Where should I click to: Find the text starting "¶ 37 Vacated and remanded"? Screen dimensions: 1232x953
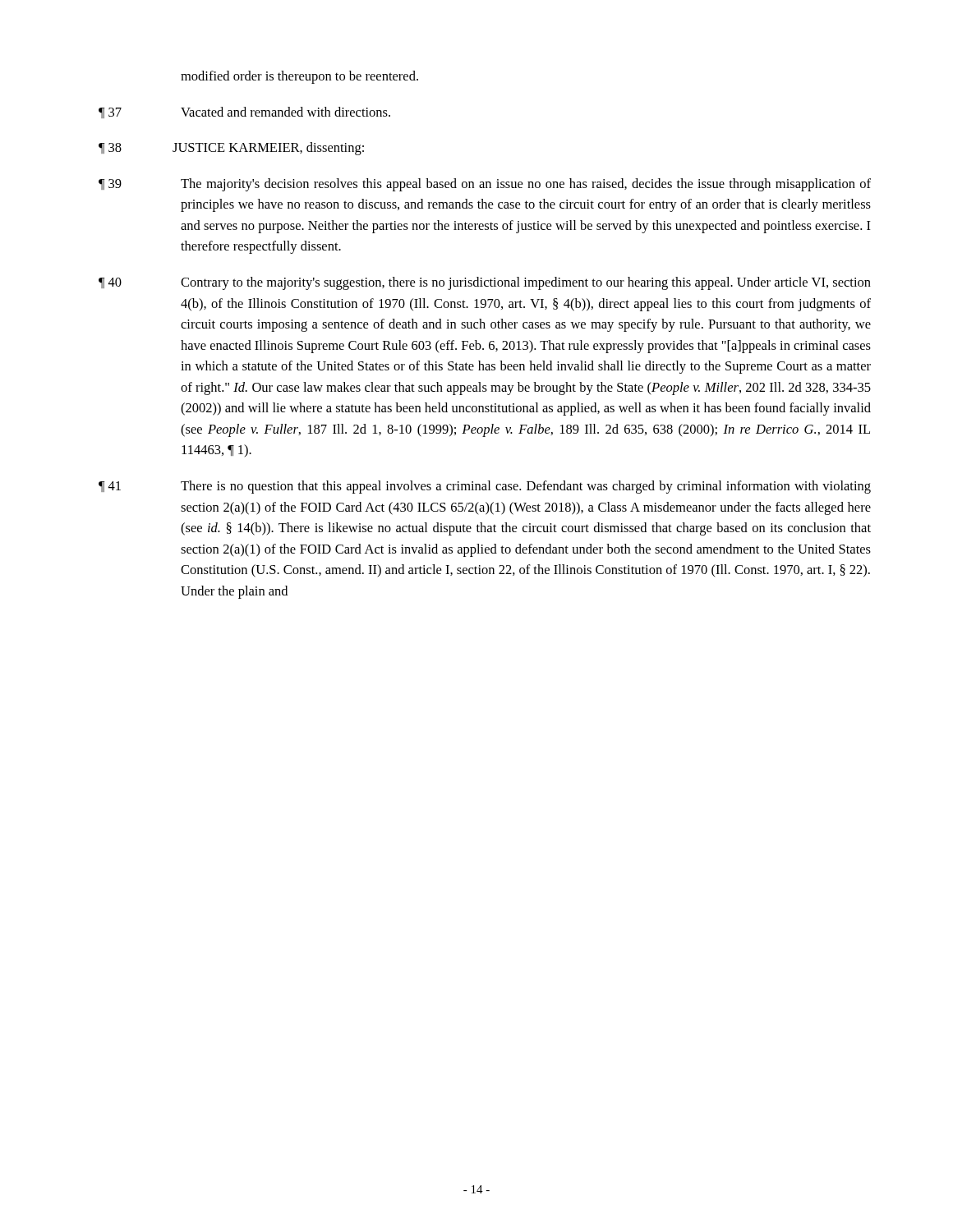[244, 113]
